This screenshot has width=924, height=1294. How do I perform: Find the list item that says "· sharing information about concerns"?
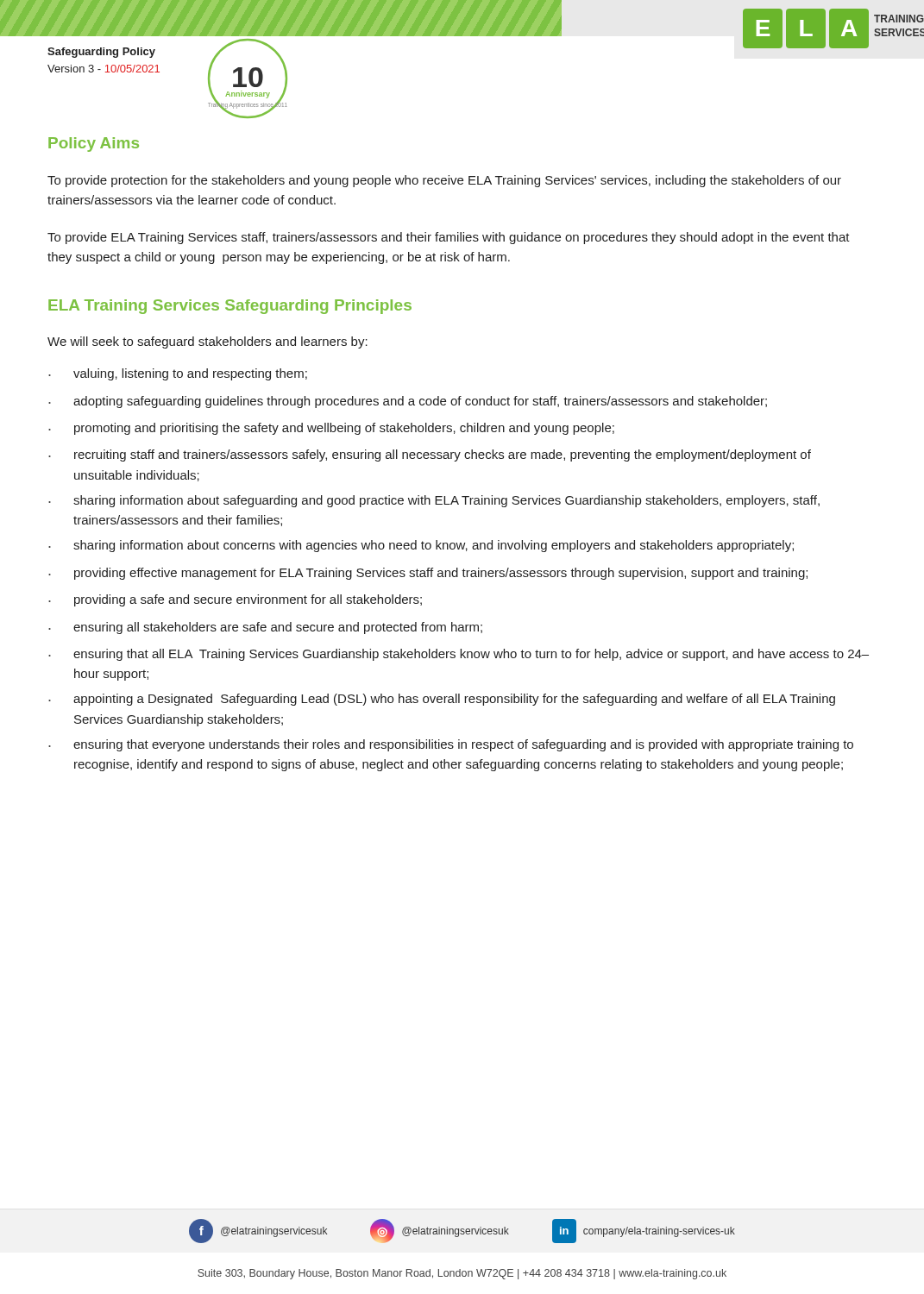click(462, 546)
